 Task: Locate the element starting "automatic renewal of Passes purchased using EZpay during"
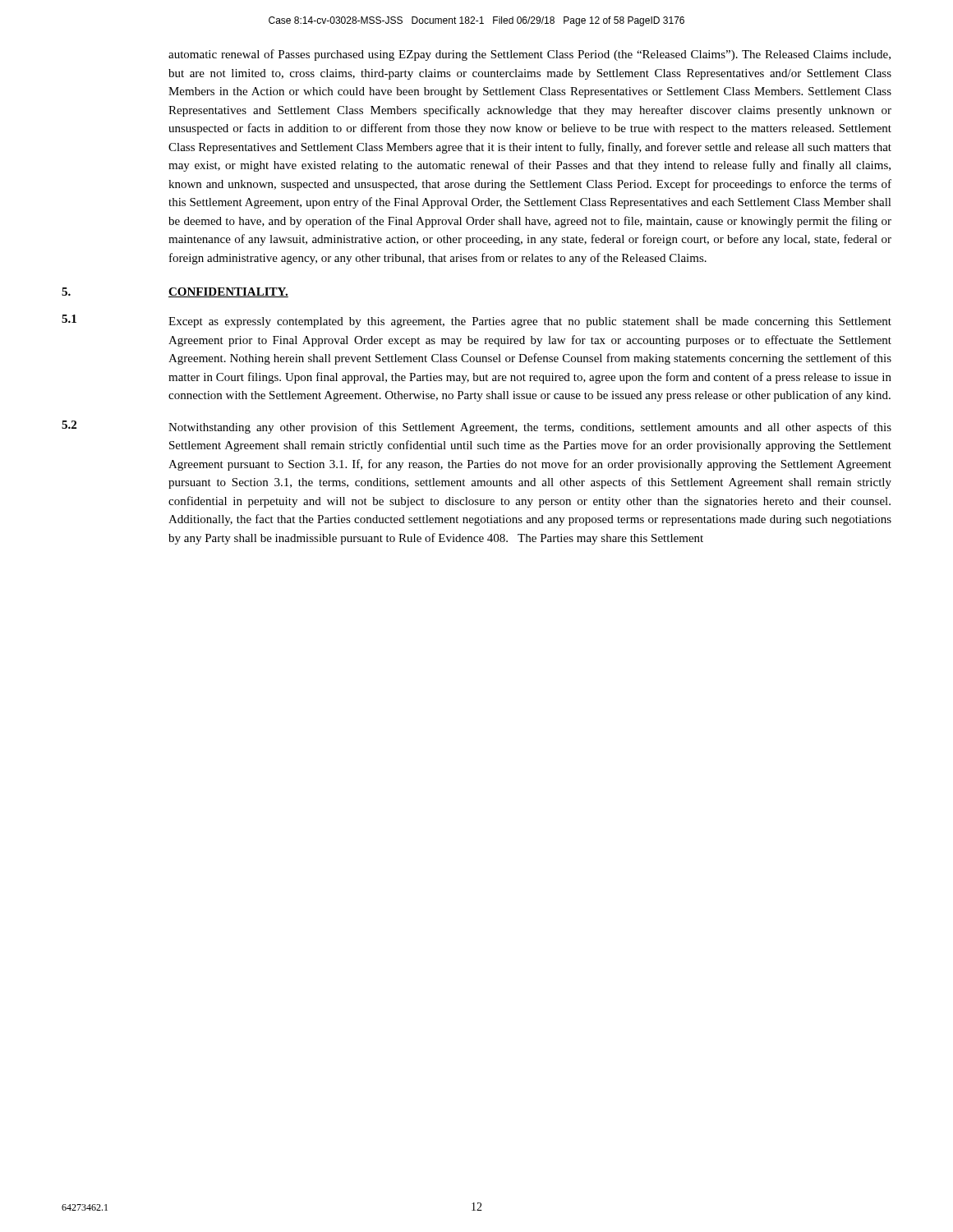(x=530, y=156)
